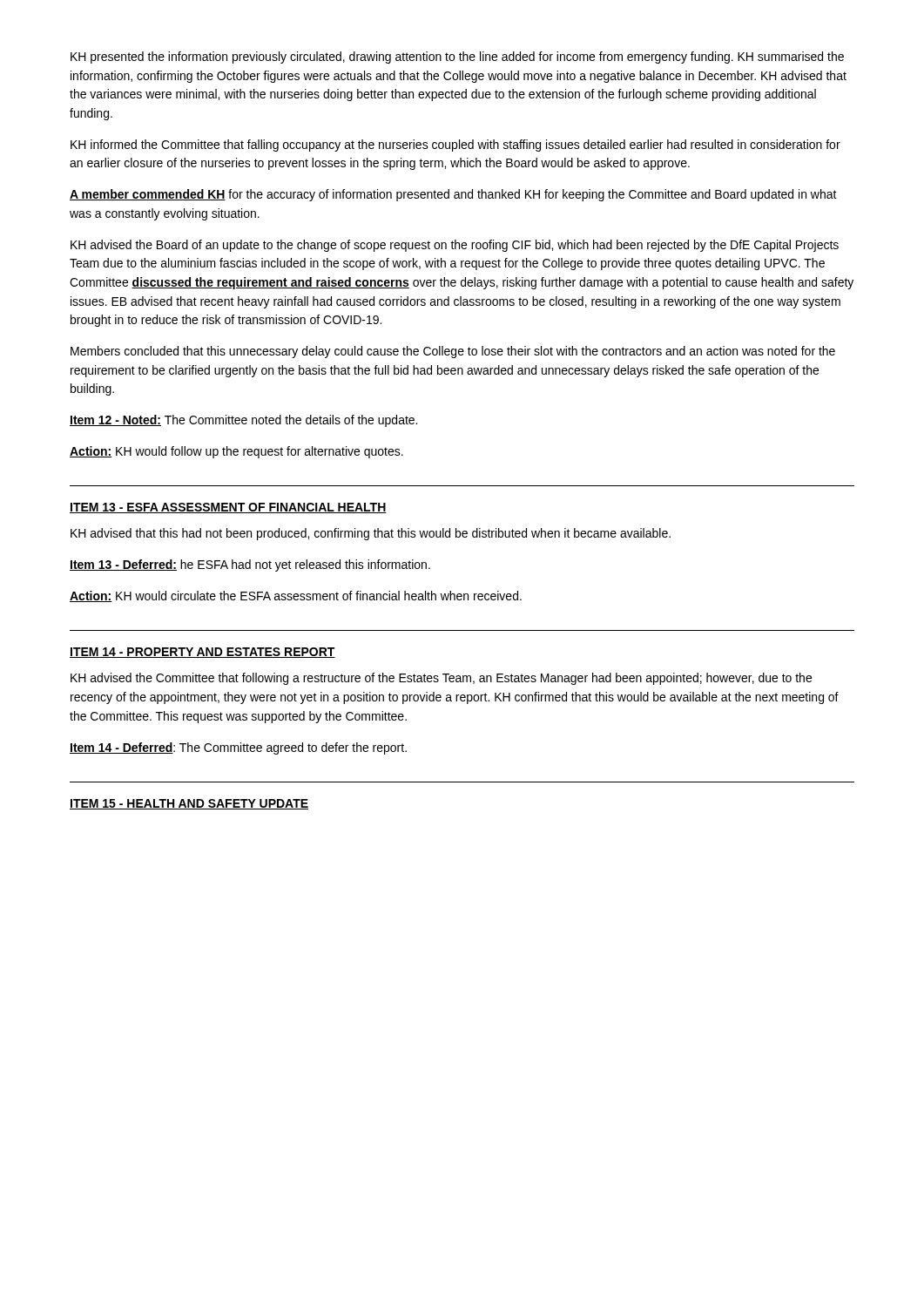Click on the text block starting "Item 14 - Deferred: The Committee agreed"
924x1307 pixels.
239,747
